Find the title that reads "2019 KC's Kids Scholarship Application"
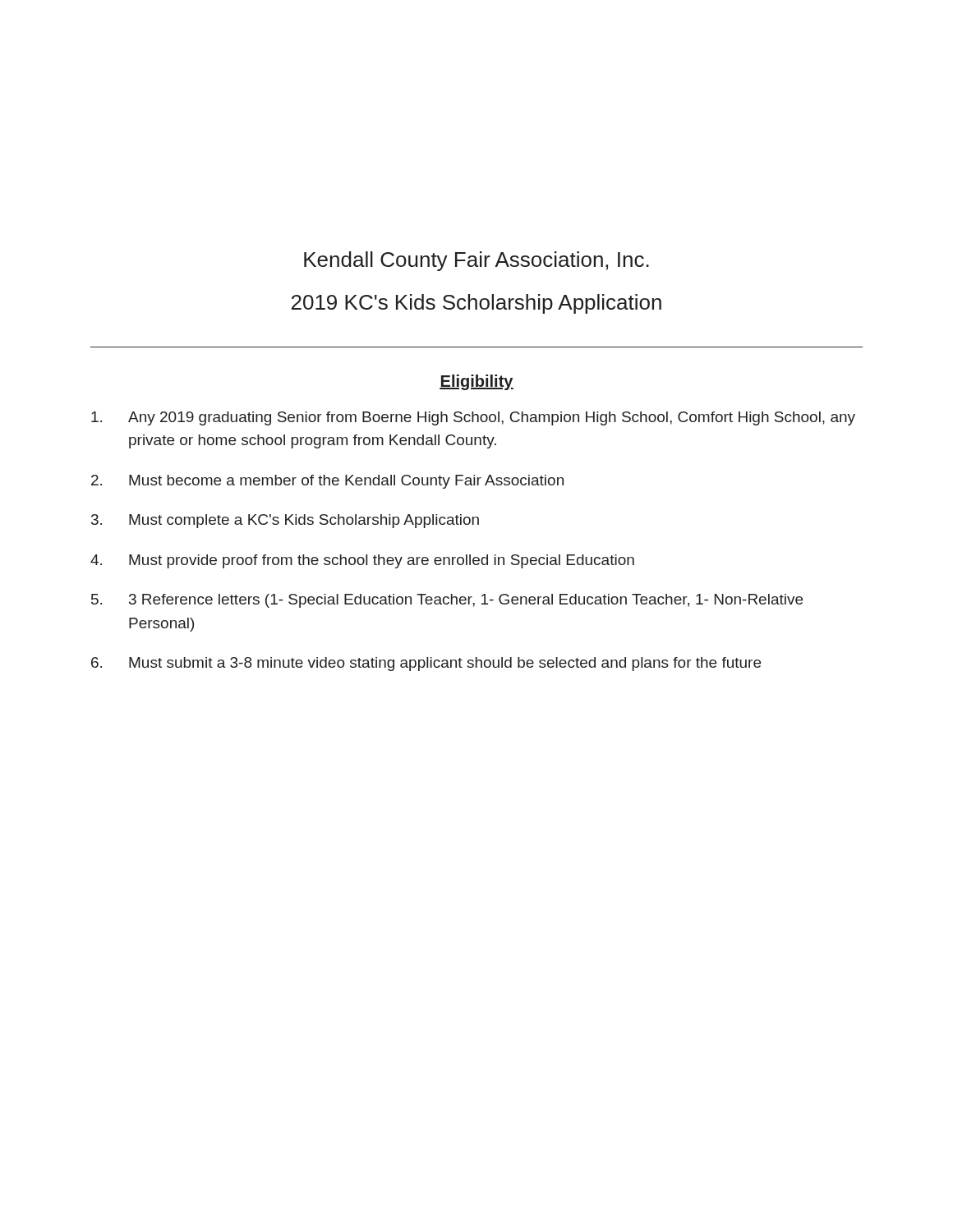The image size is (953, 1232). tap(476, 302)
